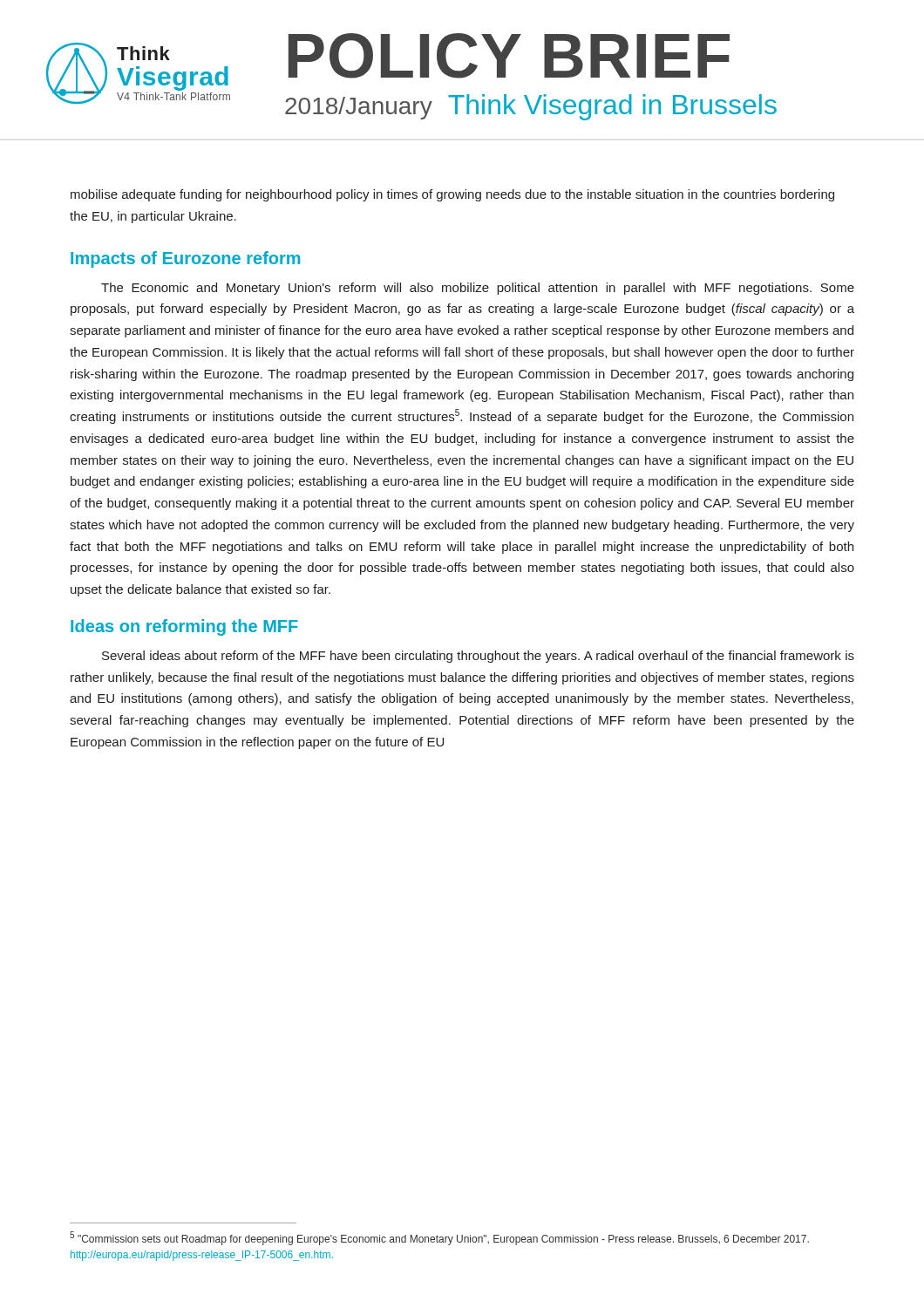Navigate to the block starting "mobilise adequate funding for"

(462, 206)
